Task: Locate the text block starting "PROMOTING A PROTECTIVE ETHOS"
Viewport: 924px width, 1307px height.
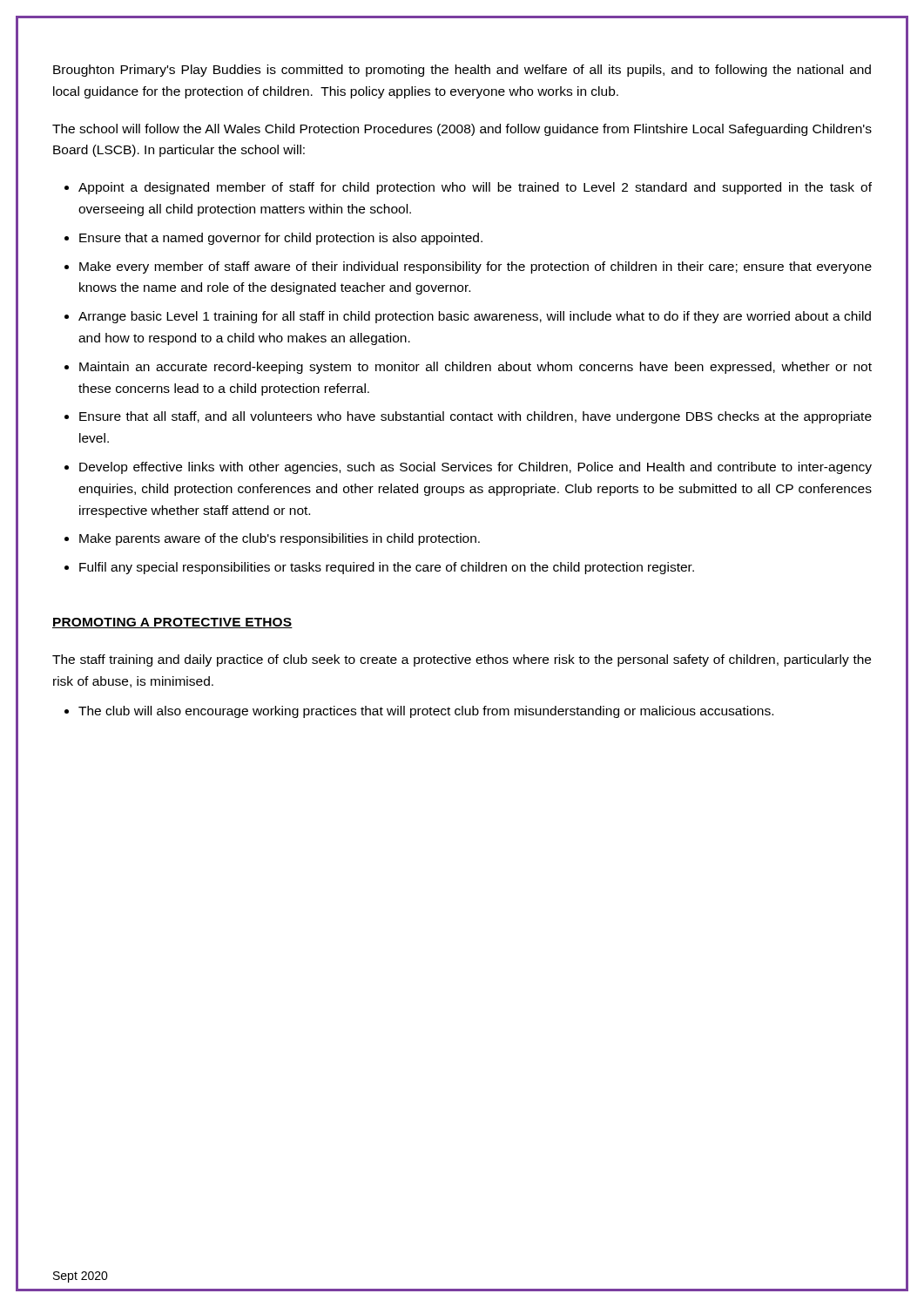Action: pyautogui.click(x=172, y=622)
